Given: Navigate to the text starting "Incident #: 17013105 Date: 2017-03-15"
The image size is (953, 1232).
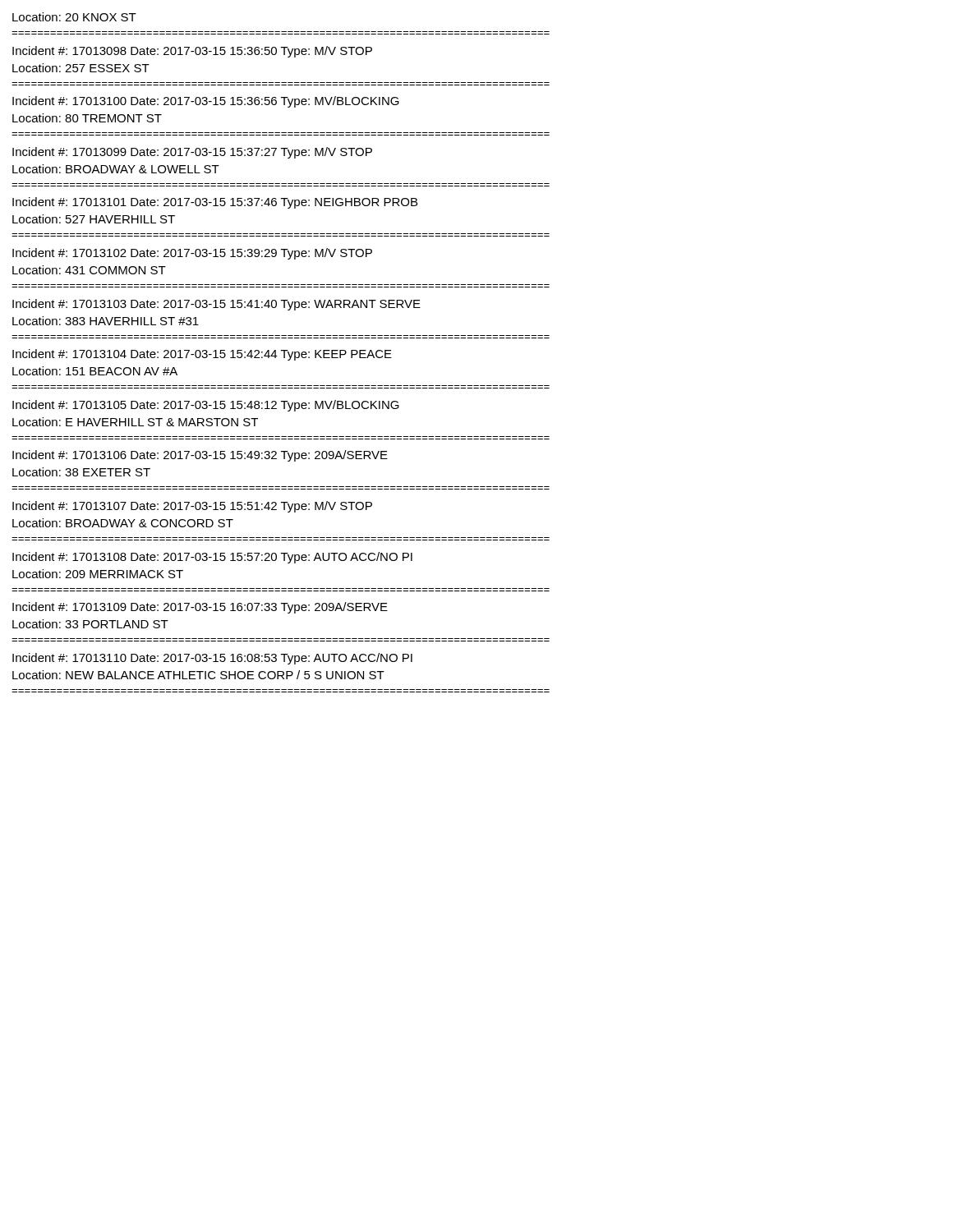Looking at the screenshot, I should pyautogui.click(x=206, y=413).
